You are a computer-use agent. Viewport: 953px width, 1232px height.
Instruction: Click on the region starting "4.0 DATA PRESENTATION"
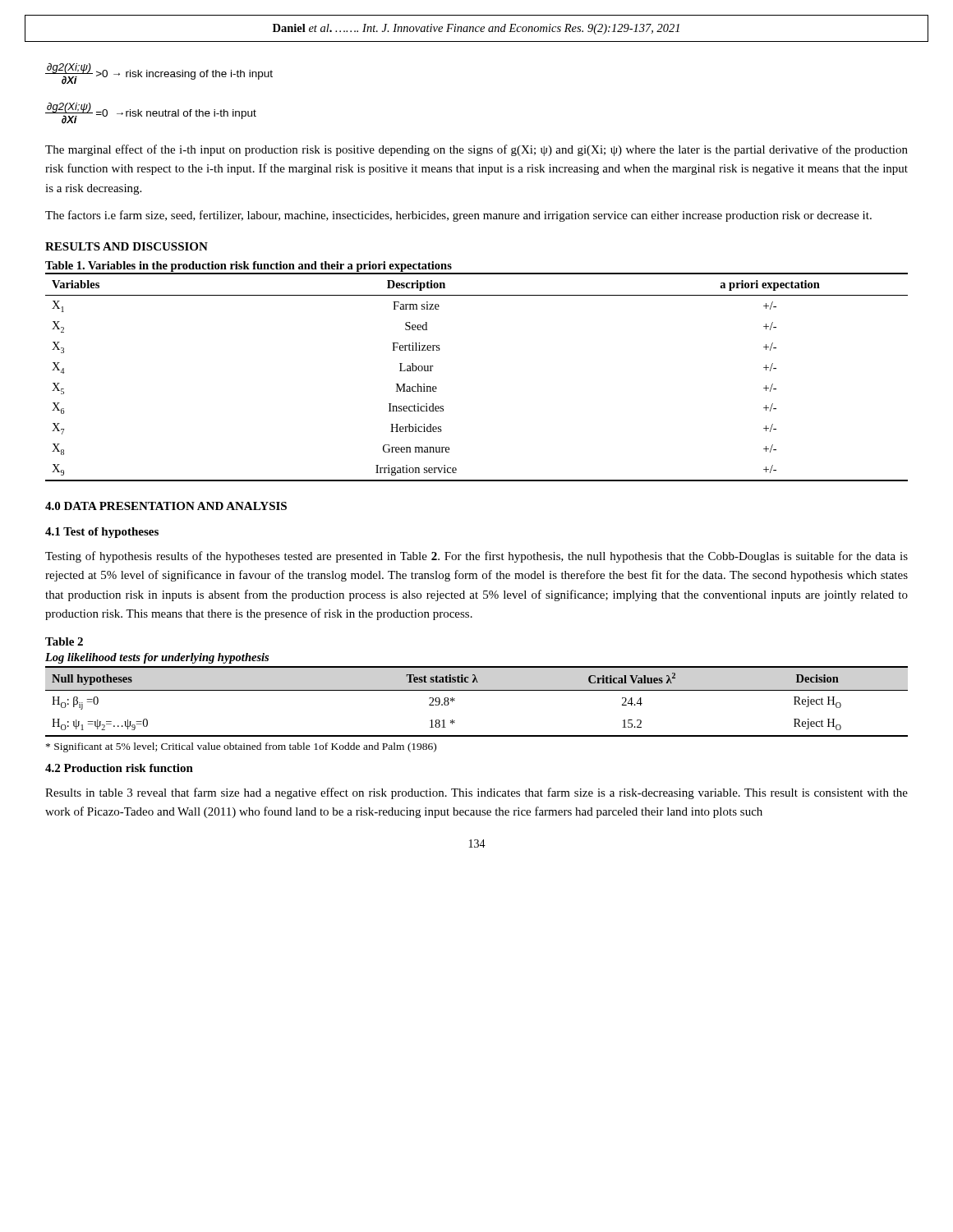pos(166,506)
